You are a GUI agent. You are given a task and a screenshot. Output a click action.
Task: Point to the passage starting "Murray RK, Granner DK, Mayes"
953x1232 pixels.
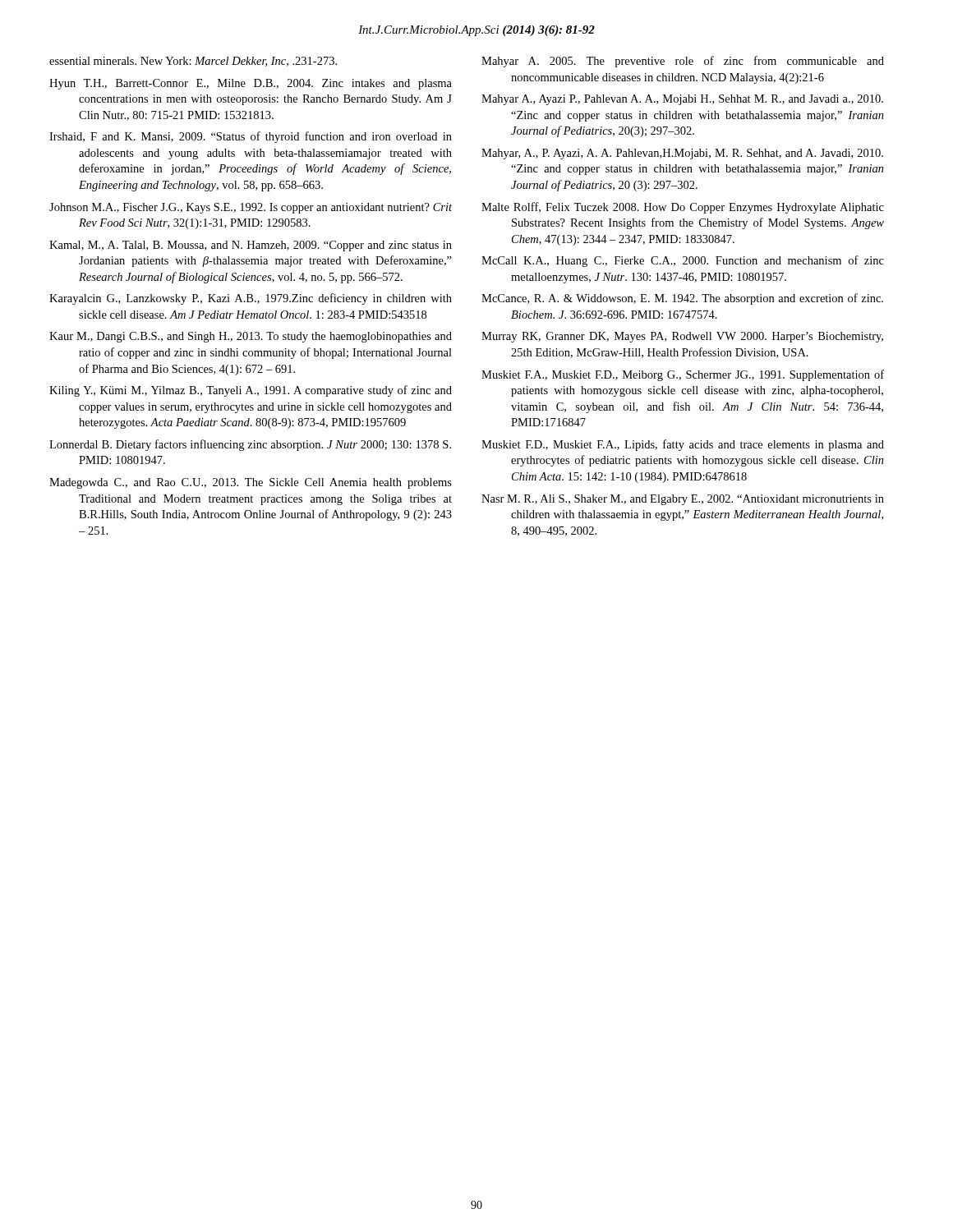coord(683,344)
